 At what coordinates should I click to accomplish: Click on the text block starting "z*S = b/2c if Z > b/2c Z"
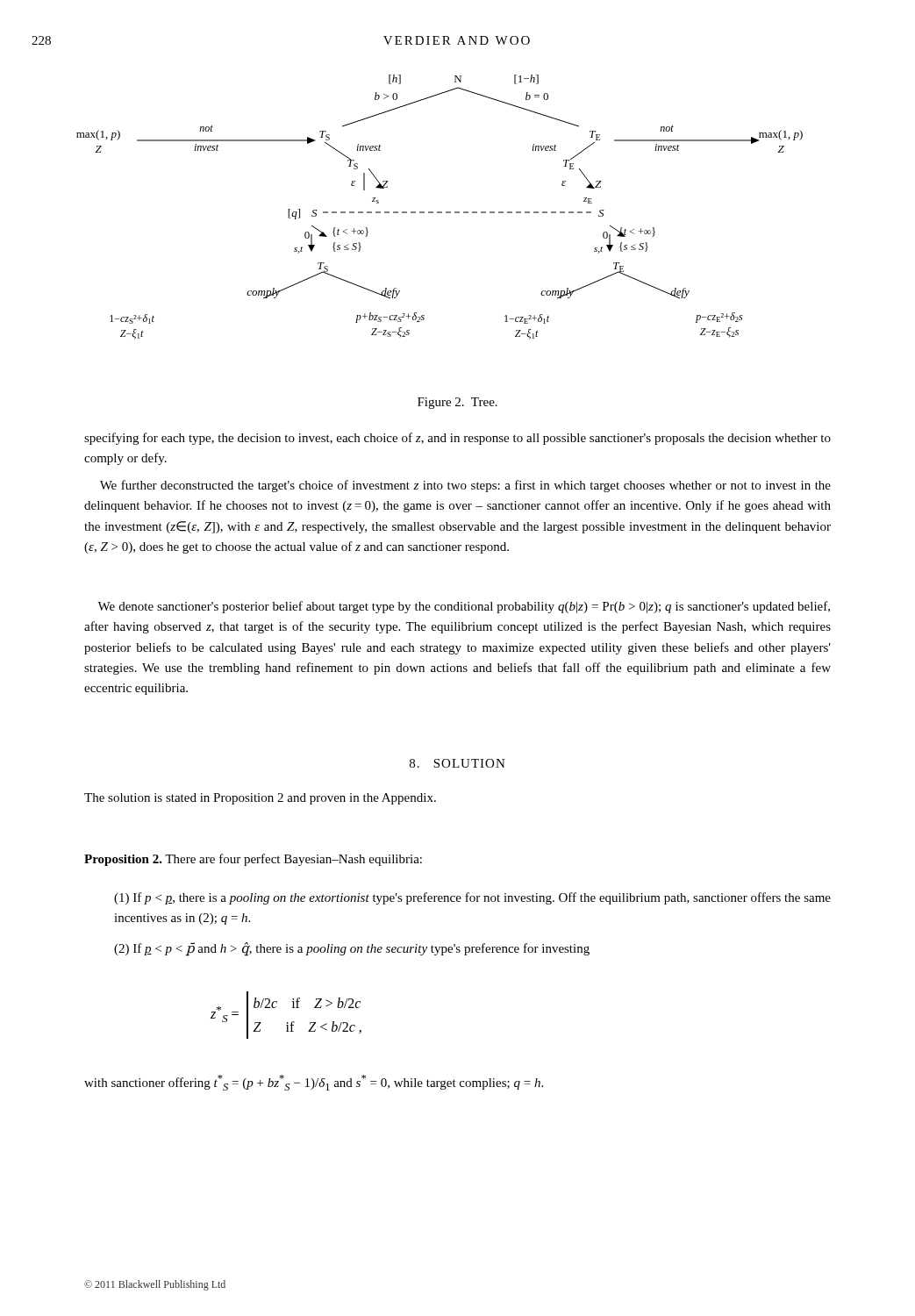[286, 1015]
